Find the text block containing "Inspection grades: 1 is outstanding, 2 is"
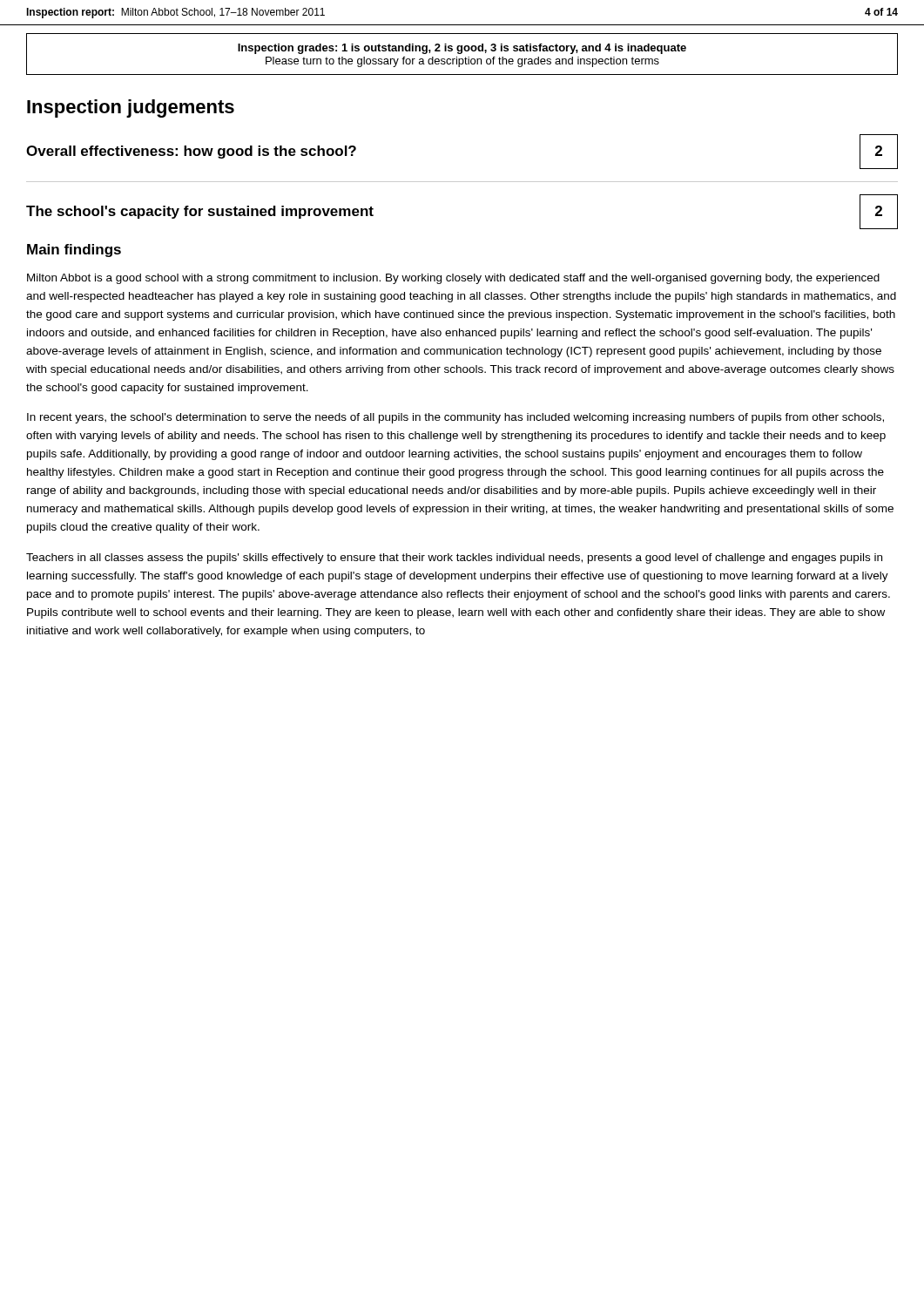924x1307 pixels. 462,54
